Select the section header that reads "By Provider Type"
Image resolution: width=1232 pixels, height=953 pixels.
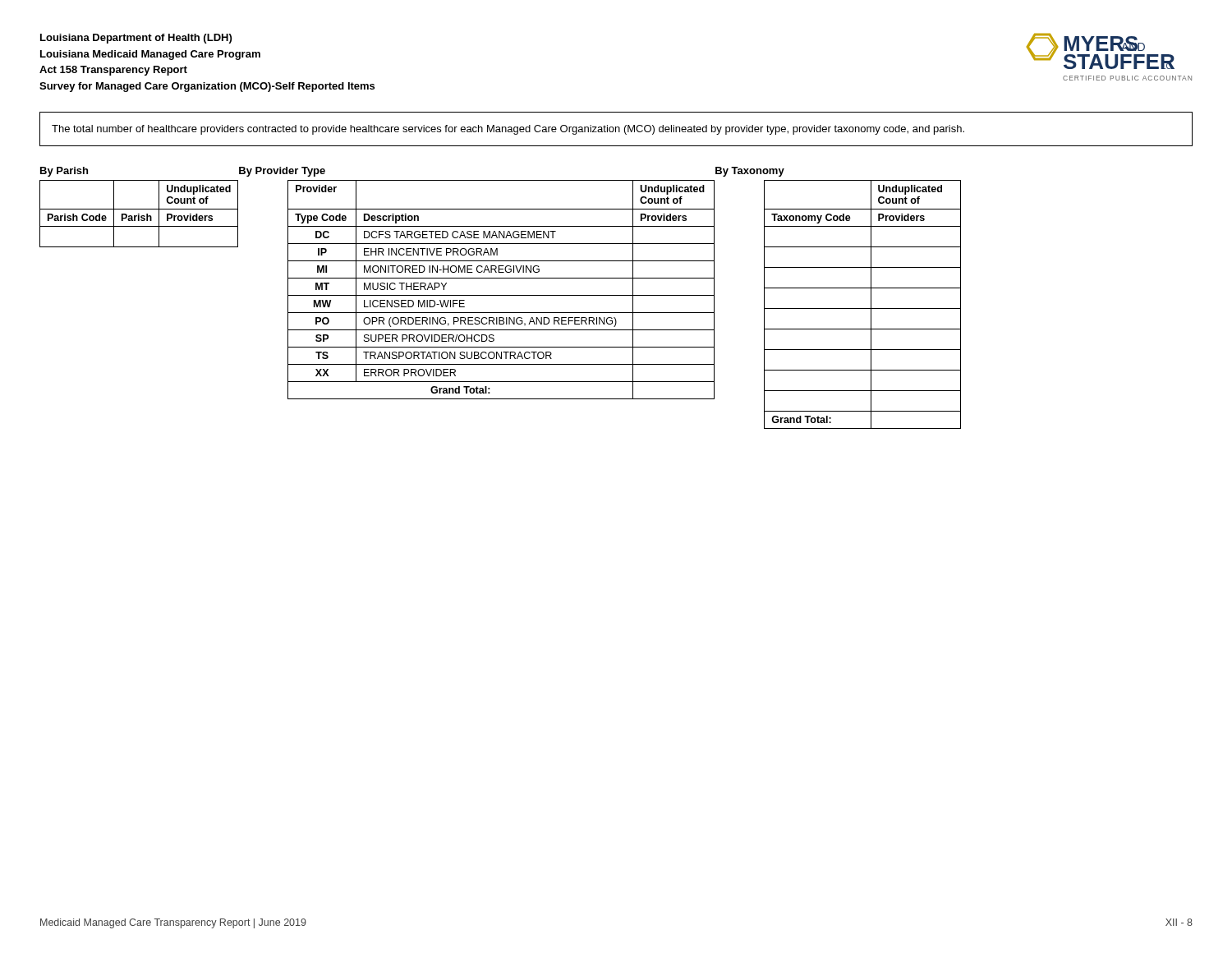282,170
